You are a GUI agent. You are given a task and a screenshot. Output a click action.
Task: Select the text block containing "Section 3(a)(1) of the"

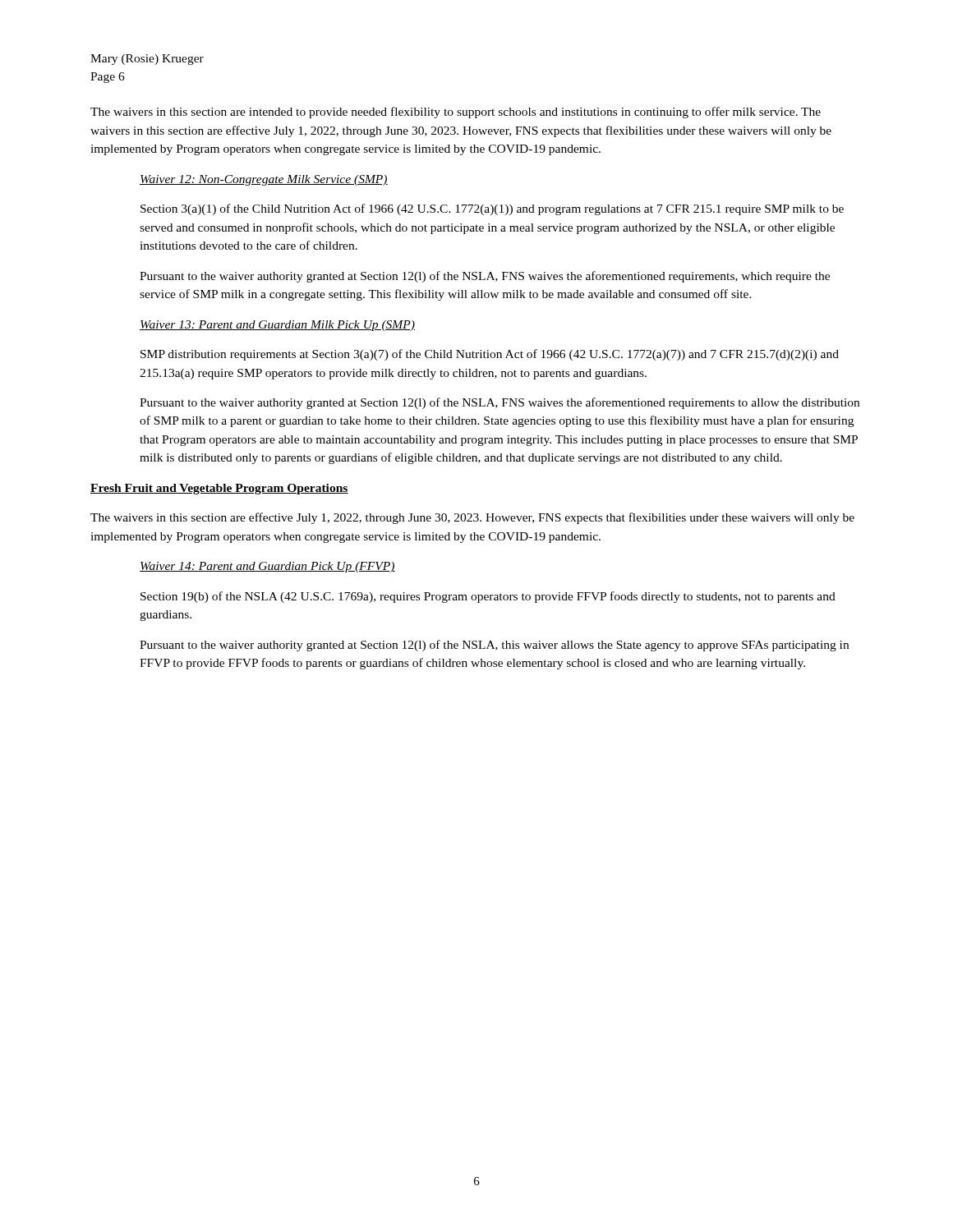pos(492,227)
